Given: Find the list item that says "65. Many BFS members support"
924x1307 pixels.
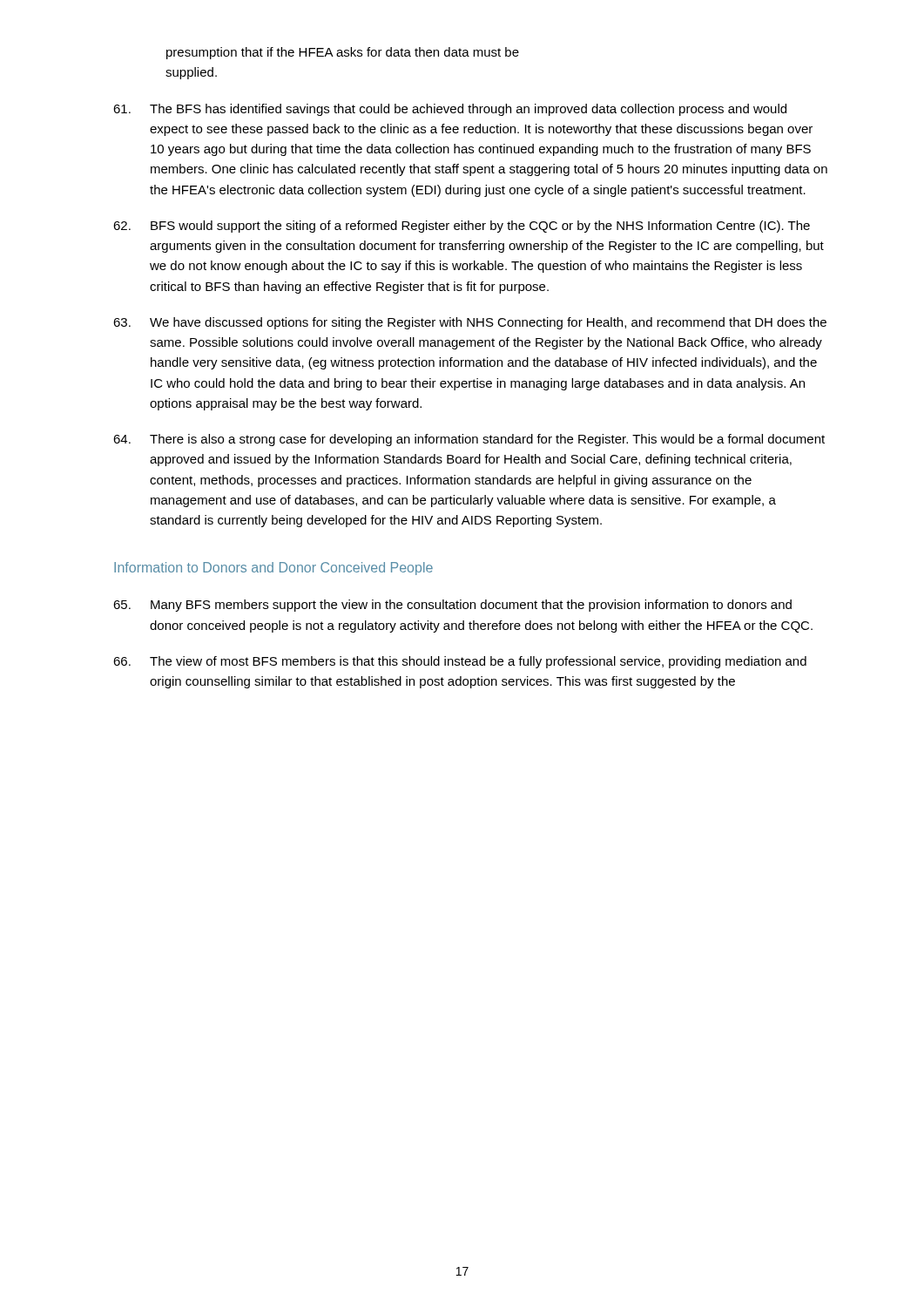Looking at the screenshot, I should tap(471, 615).
